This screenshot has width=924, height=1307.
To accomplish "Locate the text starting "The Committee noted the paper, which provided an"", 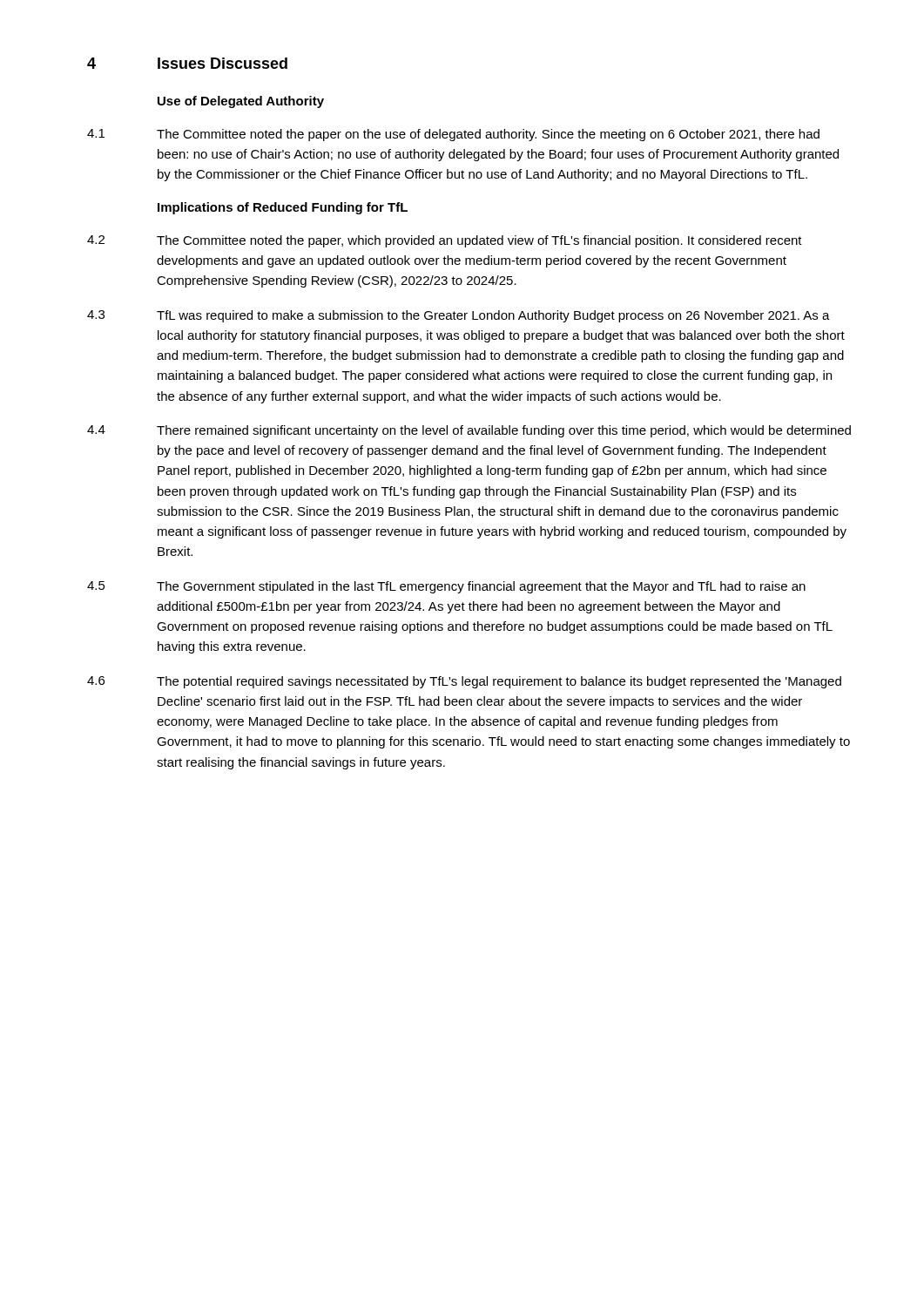I will pos(479,260).
